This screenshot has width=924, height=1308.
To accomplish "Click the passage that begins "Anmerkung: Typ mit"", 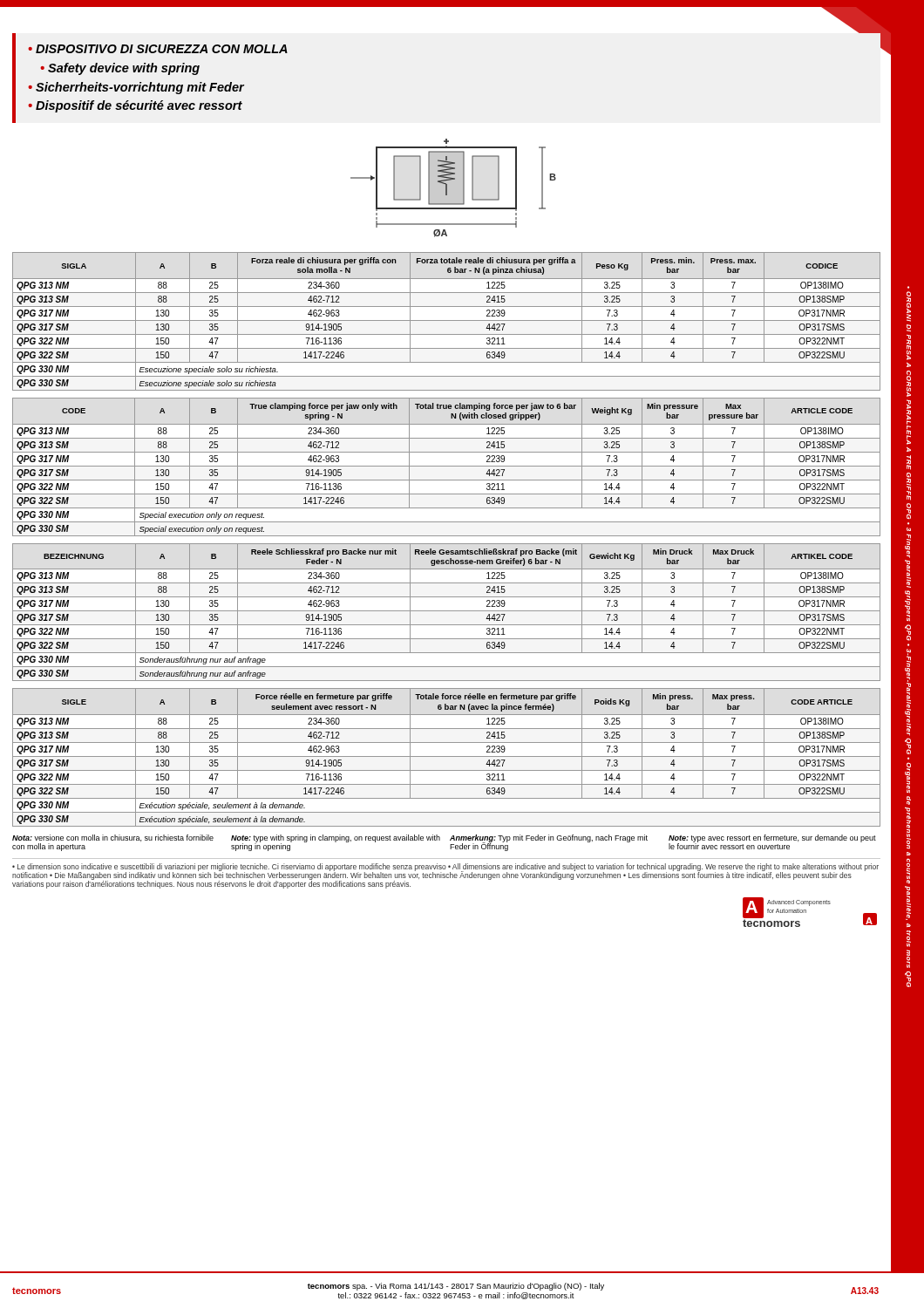I will coord(549,842).
